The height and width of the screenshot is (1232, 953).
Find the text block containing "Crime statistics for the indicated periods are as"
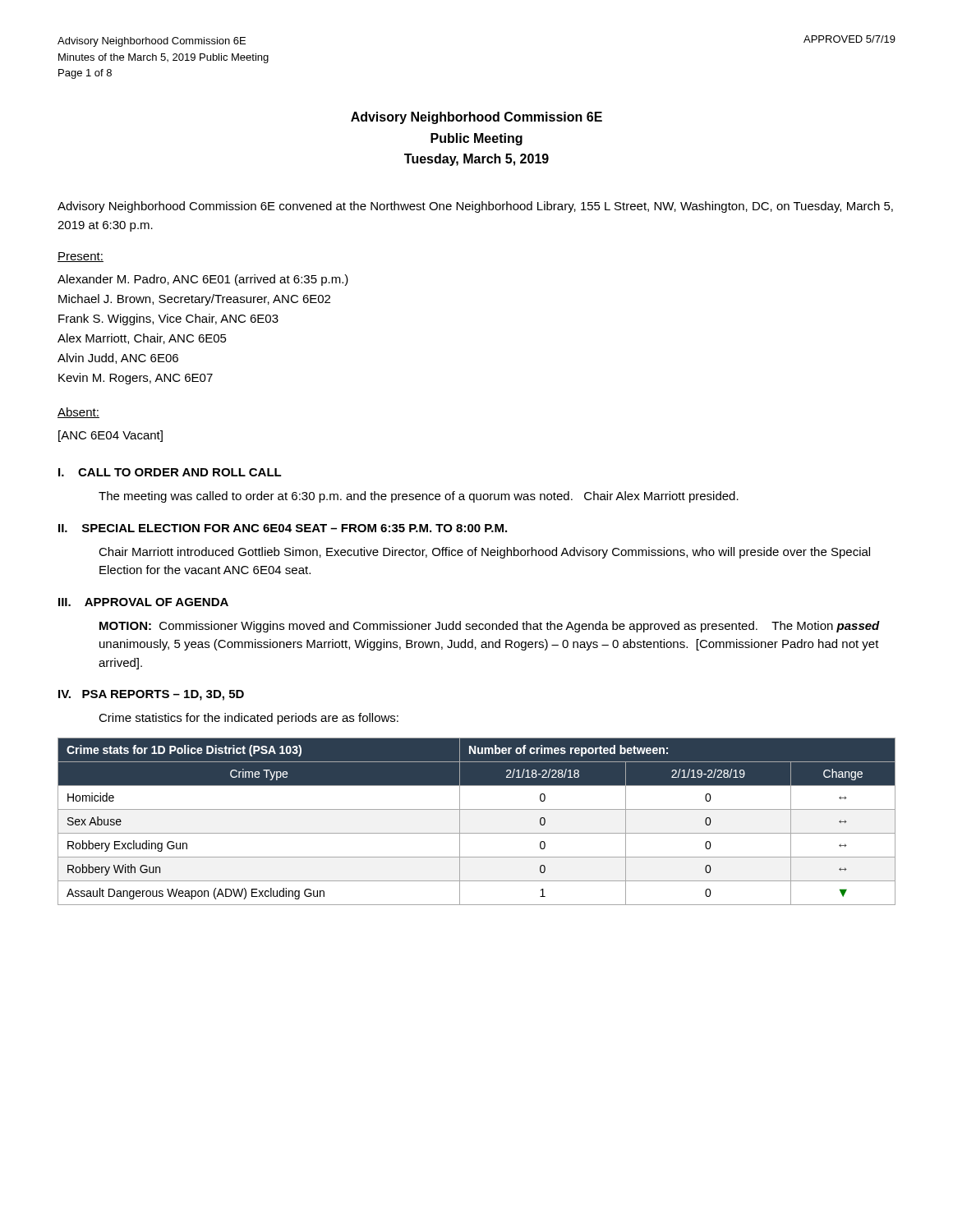tap(249, 717)
